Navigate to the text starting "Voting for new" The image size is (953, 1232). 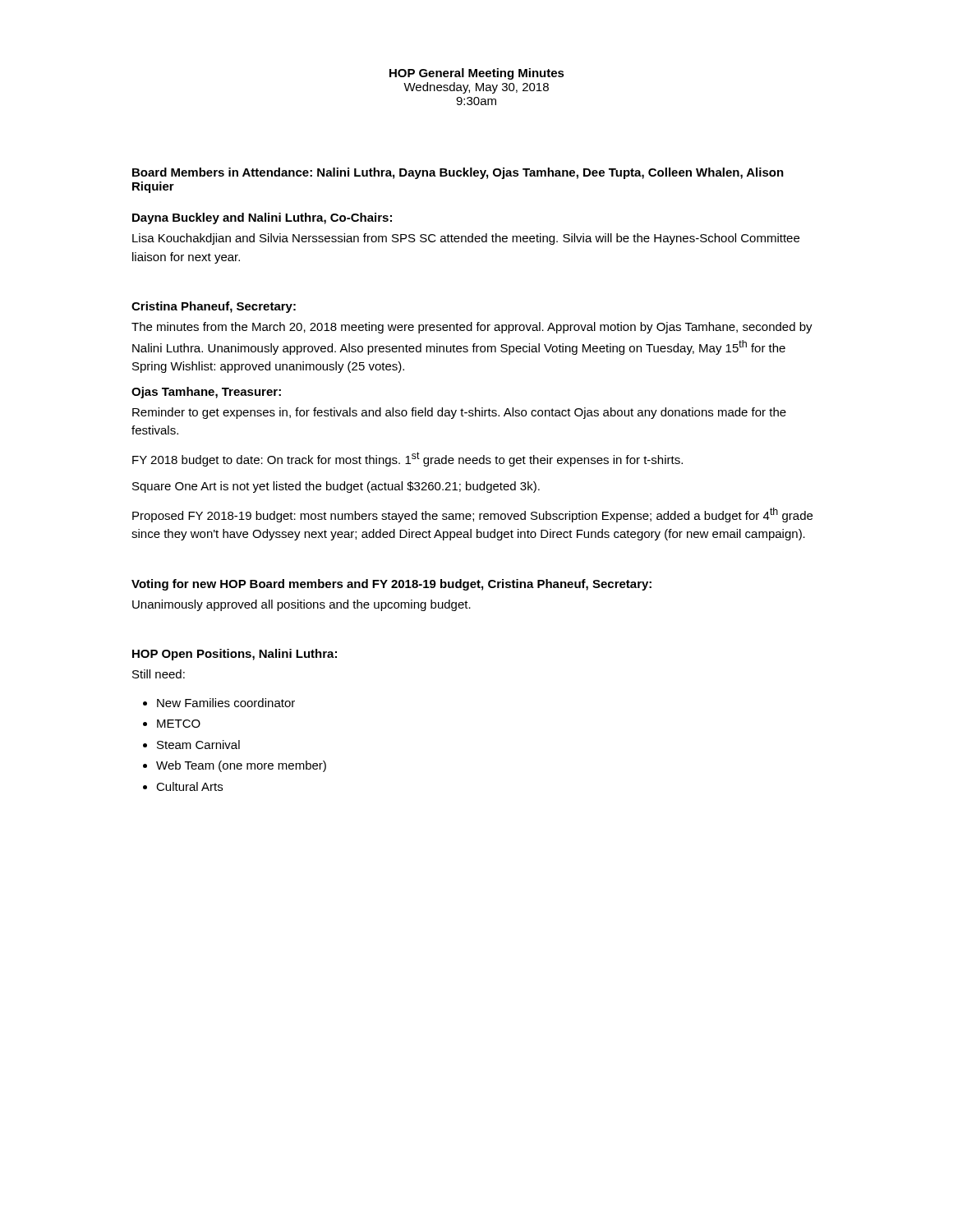click(392, 583)
